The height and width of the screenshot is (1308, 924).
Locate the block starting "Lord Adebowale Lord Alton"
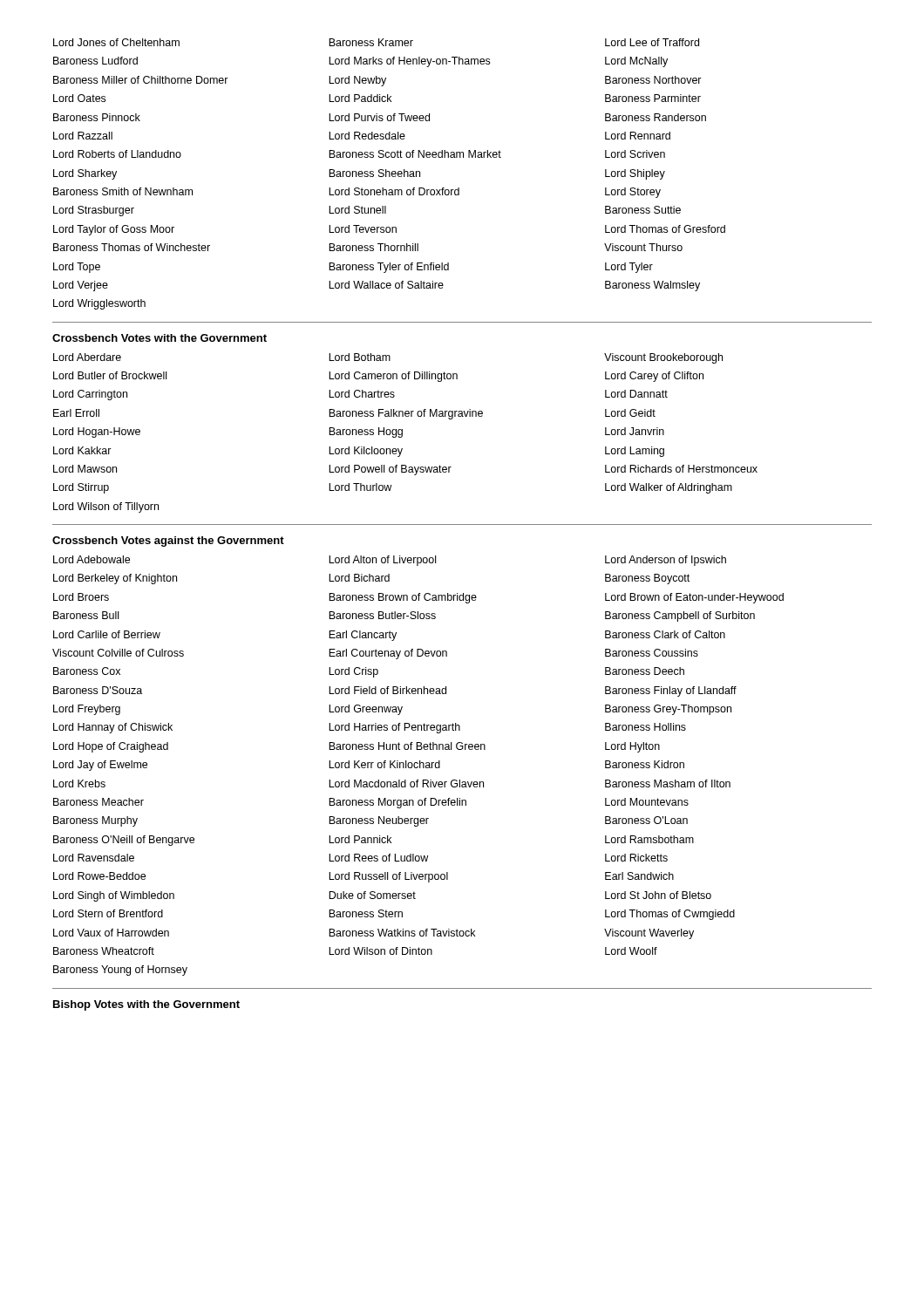pyautogui.click(x=390, y=561)
